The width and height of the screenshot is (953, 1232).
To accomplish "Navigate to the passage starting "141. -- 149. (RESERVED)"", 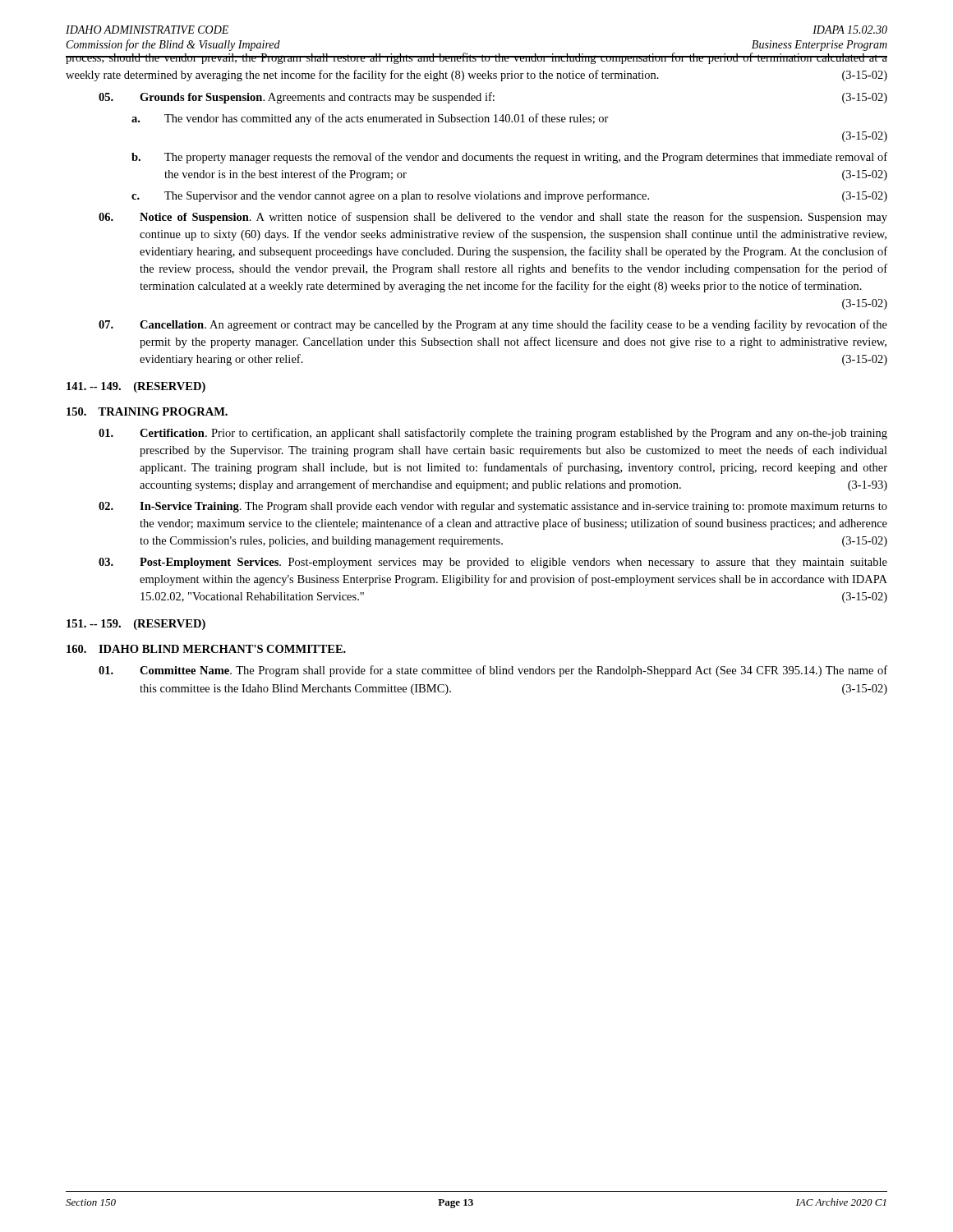I will tap(136, 387).
